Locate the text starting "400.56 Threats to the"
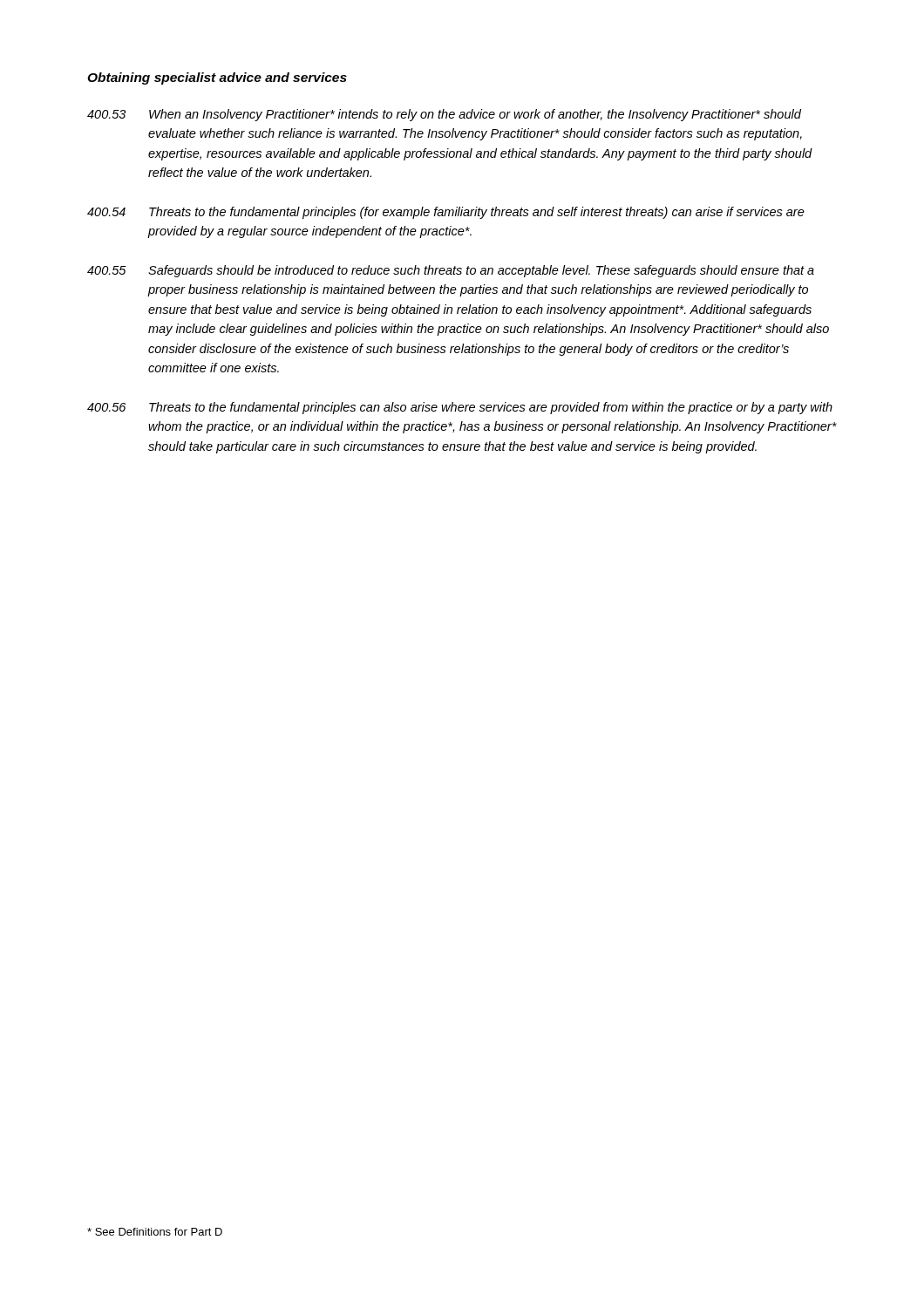This screenshot has height=1308, width=924. tap(462, 427)
